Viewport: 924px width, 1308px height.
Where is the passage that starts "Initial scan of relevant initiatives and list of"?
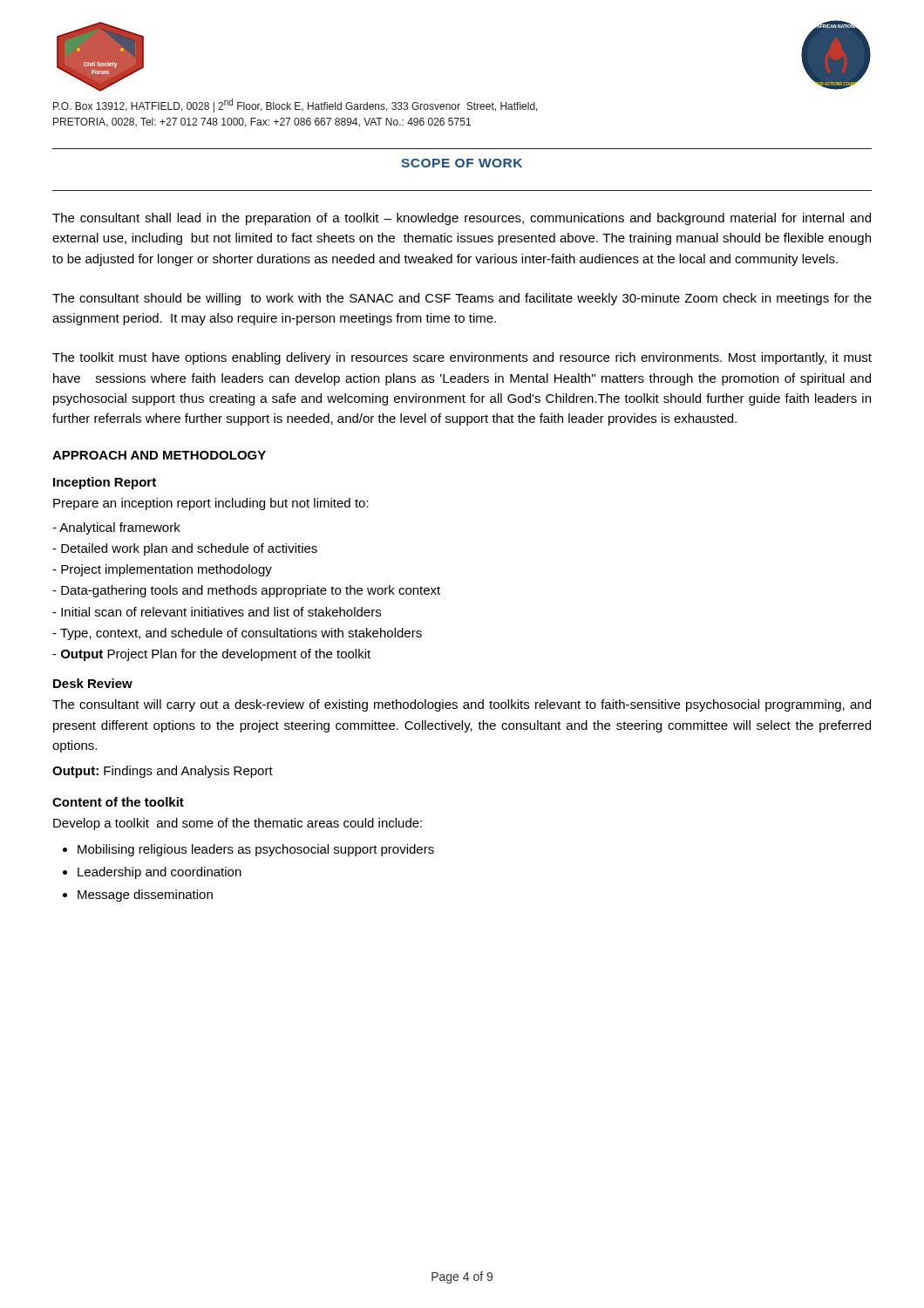point(217,611)
